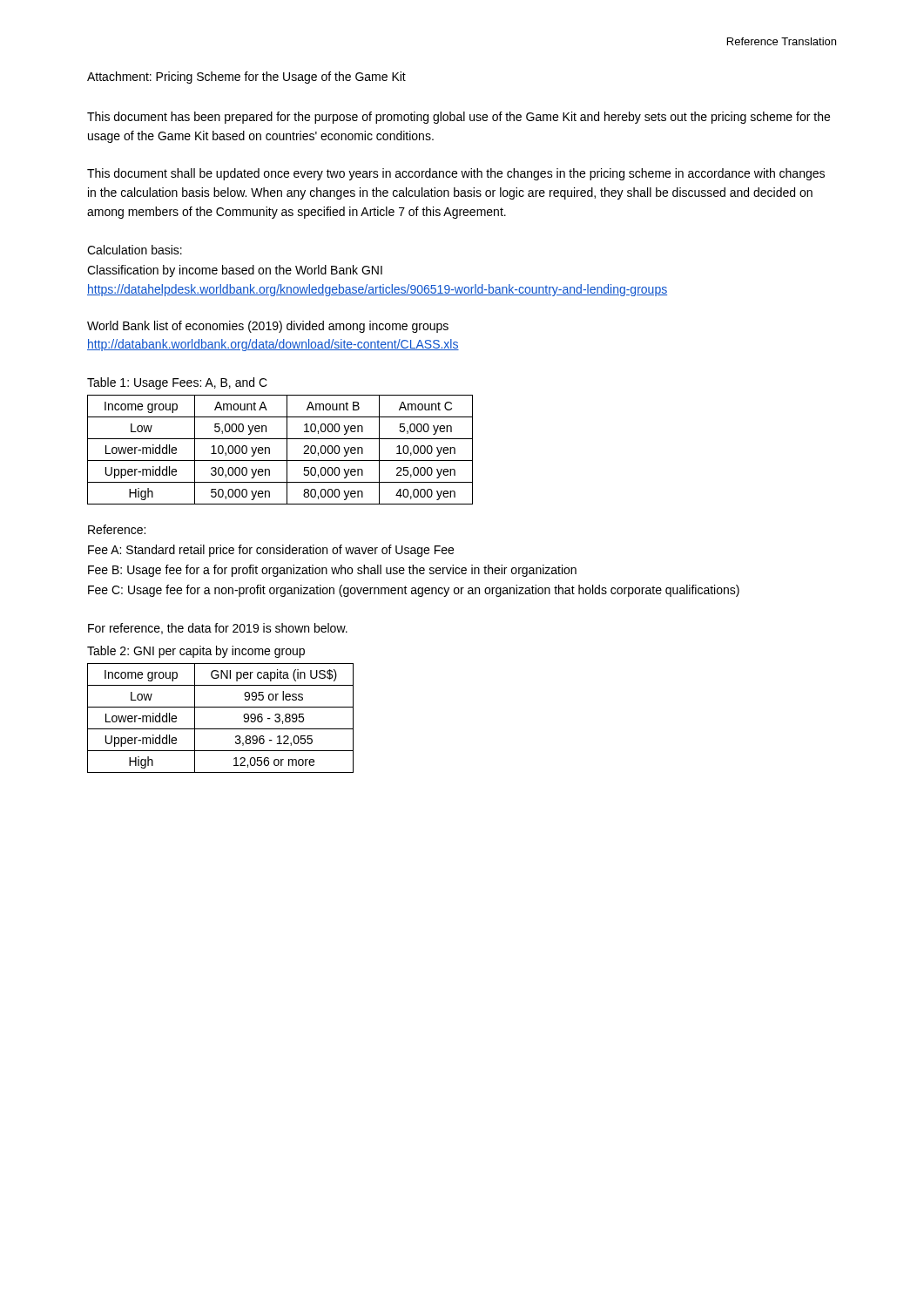924x1307 pixels.
Task: Select the text starting "This document has been"
Action: tap(459, 126)
